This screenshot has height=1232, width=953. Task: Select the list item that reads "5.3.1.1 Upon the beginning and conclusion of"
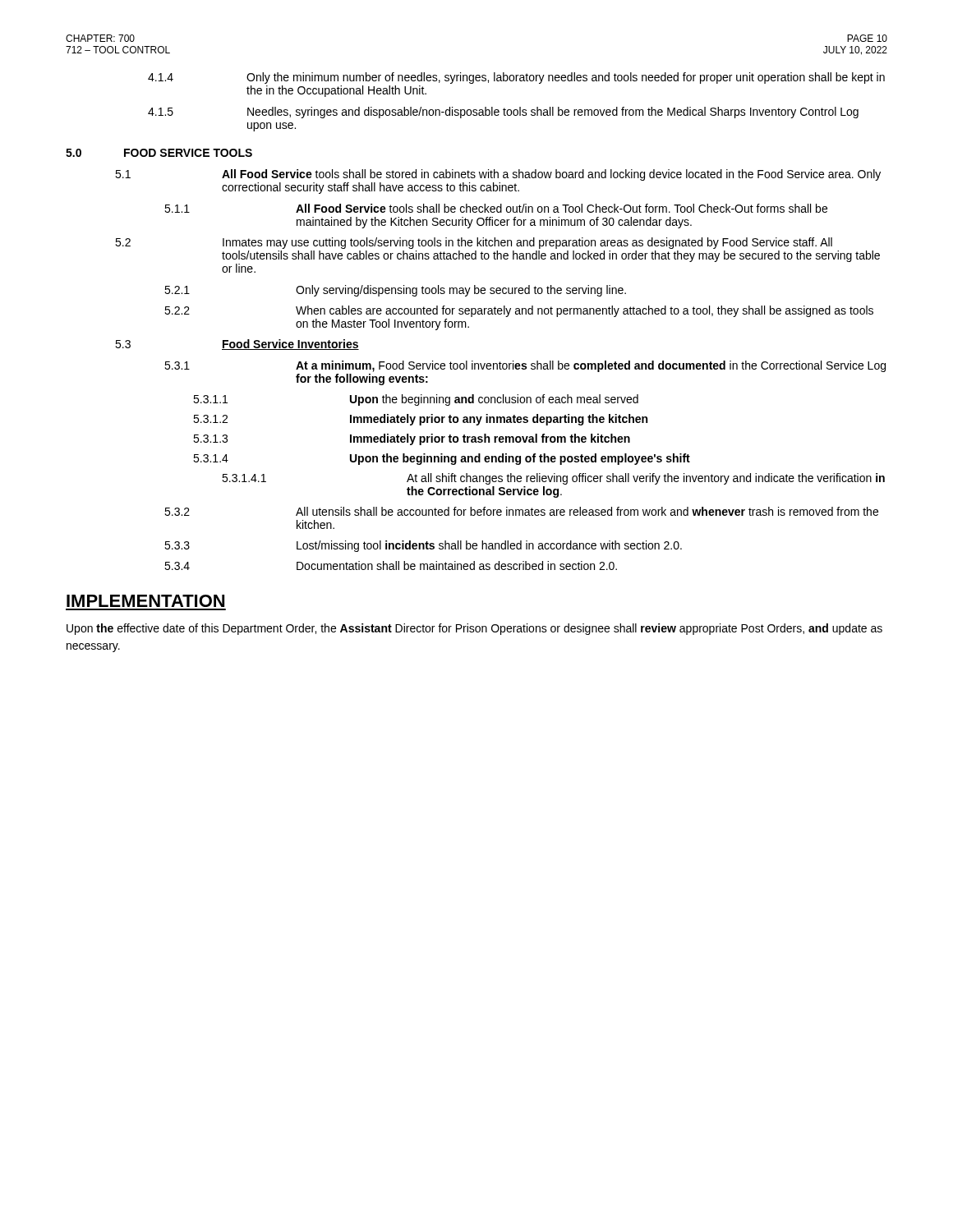pyautogui.click(x=476, y=399)
